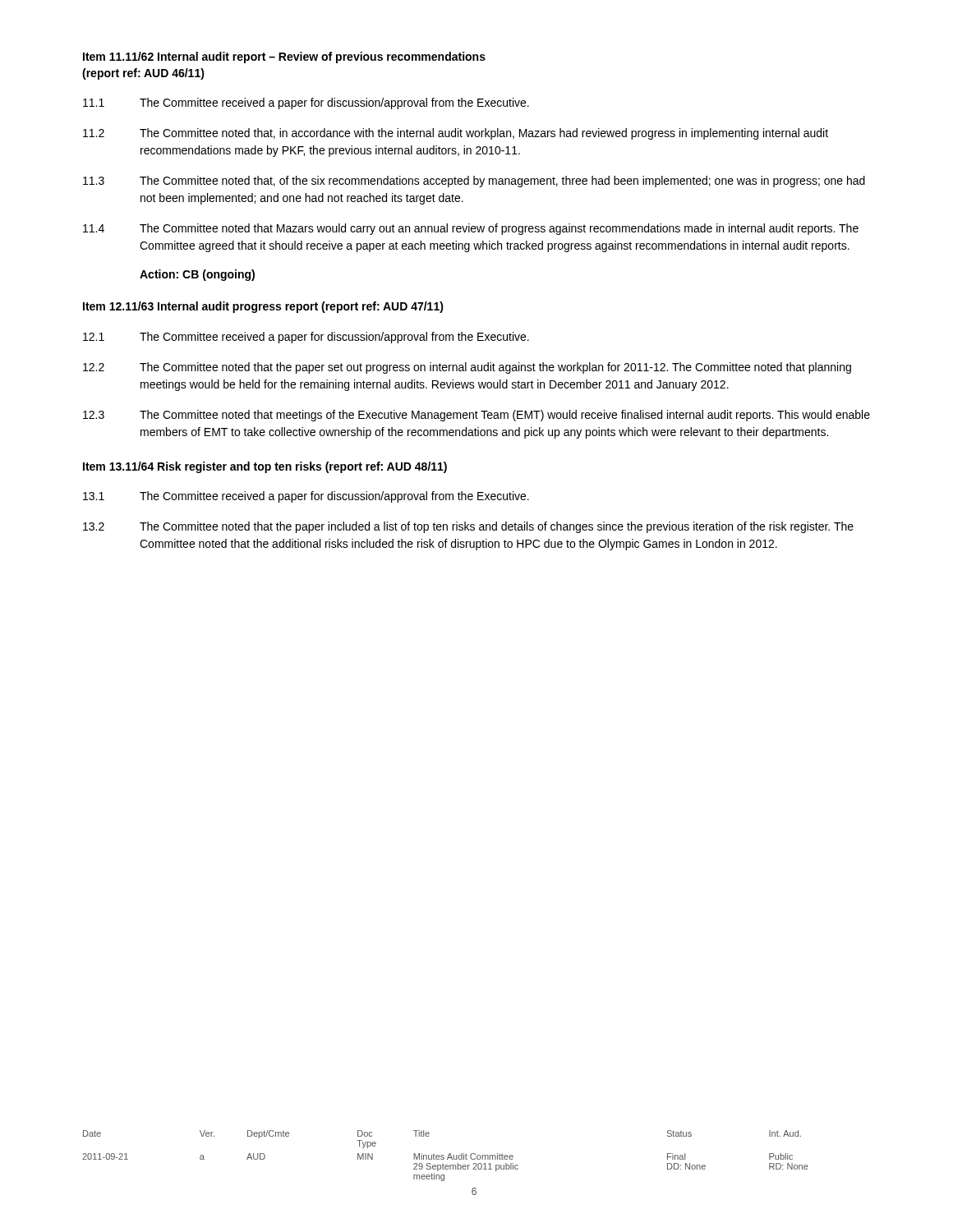Select the list item containing "12.1 The Committee received a paper"
This screenshot has width=953, height=1232.
point(476,337)
